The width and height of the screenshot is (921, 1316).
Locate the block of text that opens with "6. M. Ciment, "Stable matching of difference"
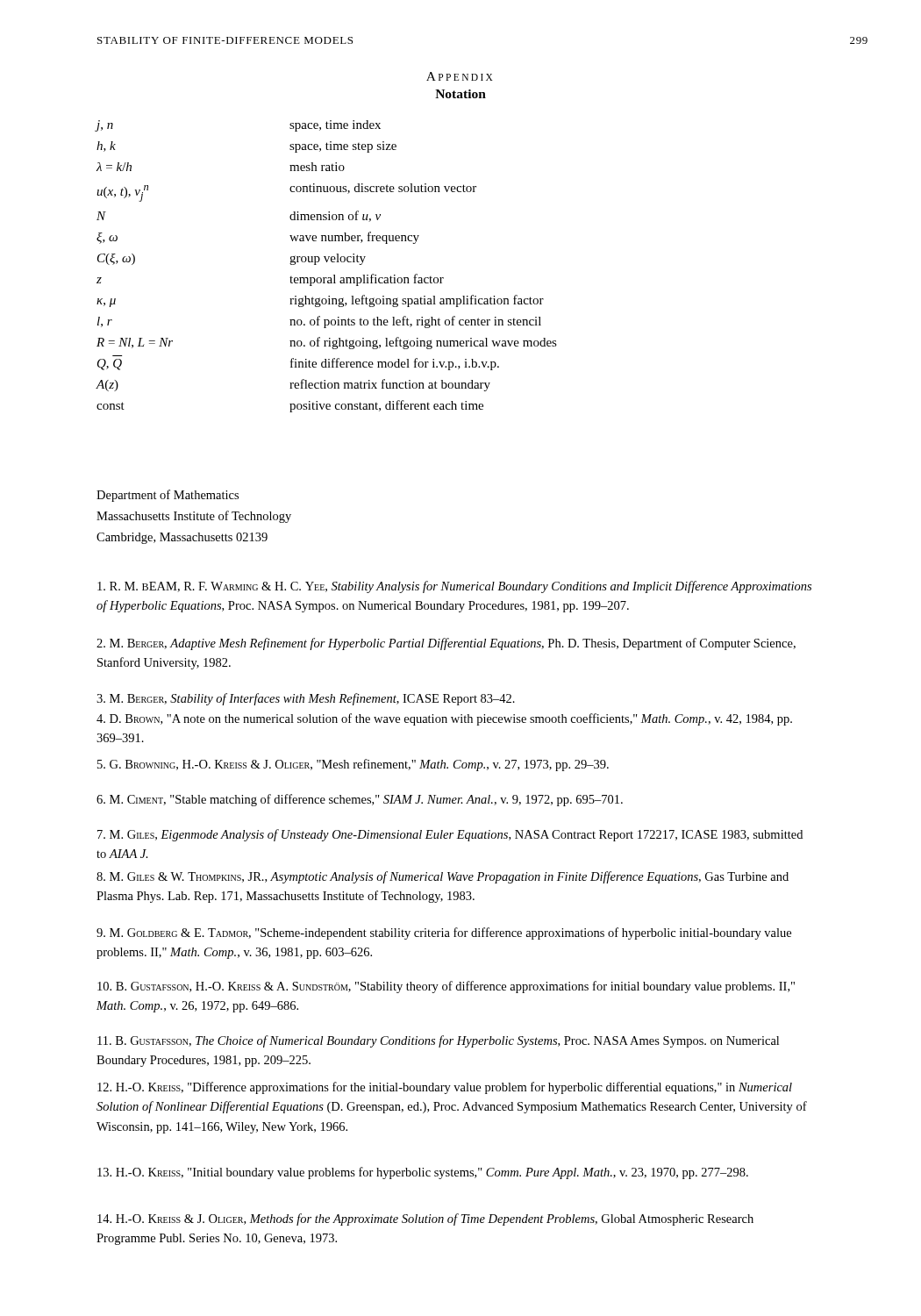pos(456,799)
